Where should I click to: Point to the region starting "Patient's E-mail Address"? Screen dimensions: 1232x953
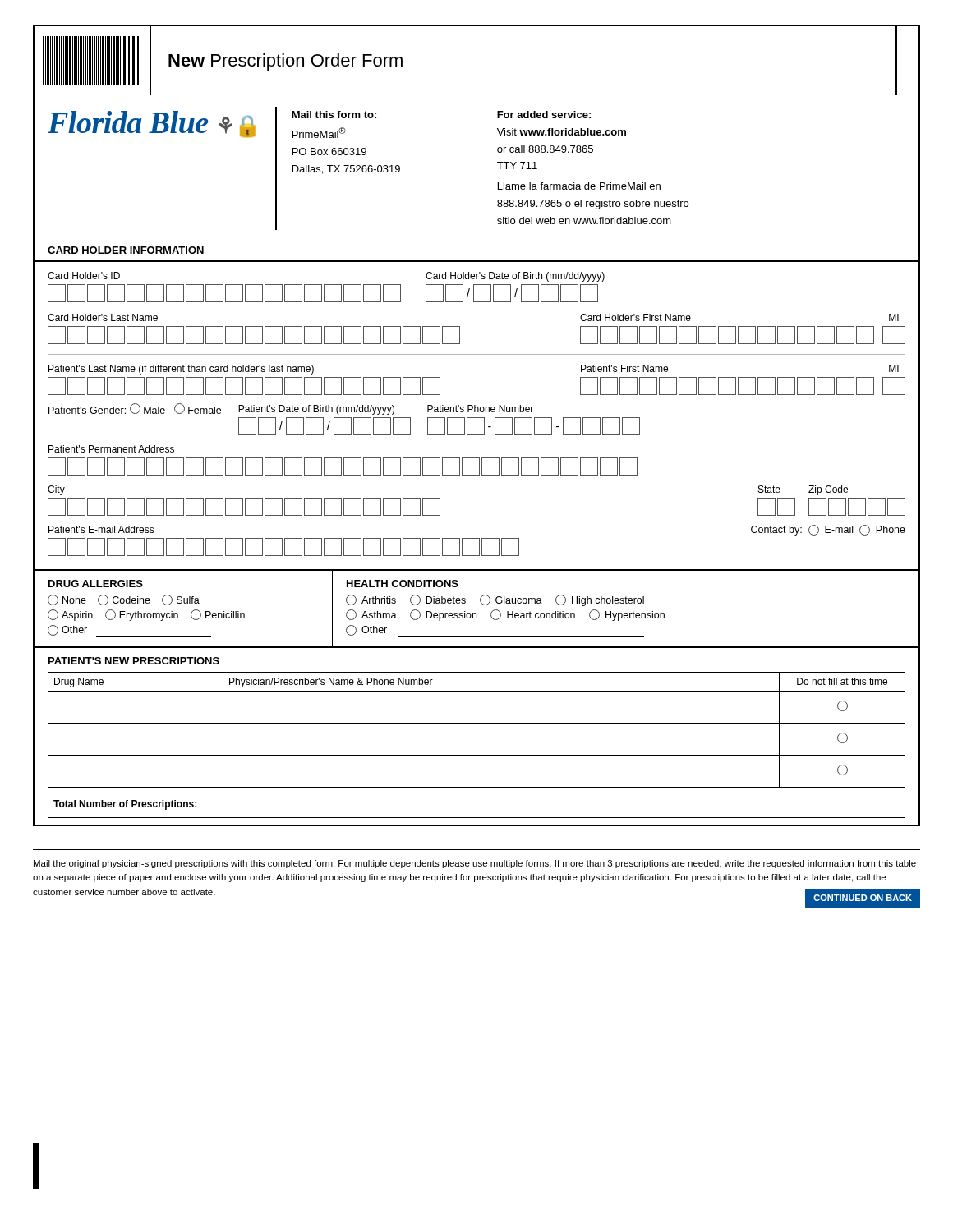(x=392, y=540)
